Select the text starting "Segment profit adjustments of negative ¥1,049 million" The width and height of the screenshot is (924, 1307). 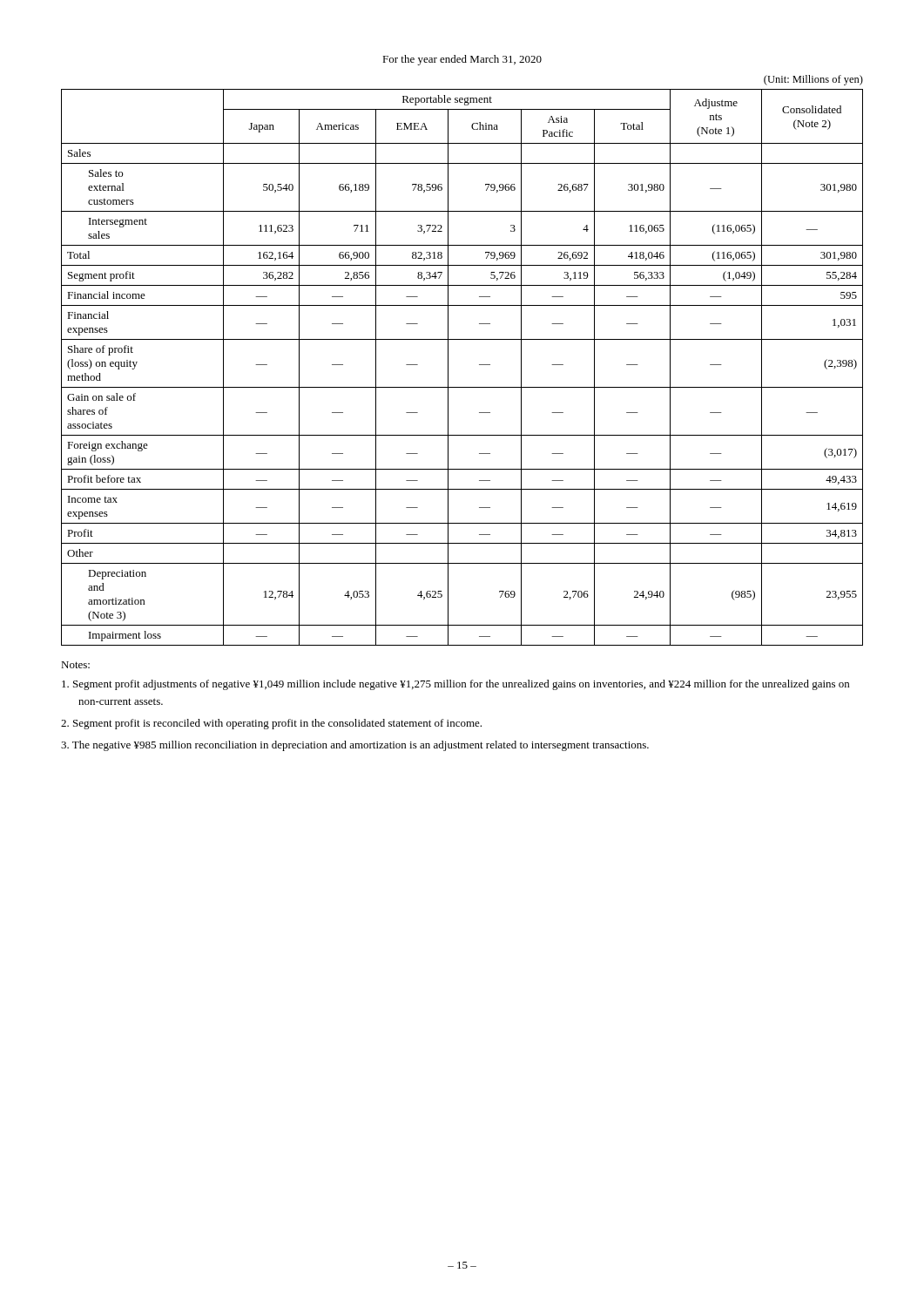pyautogui.click(x=455, y=692)
